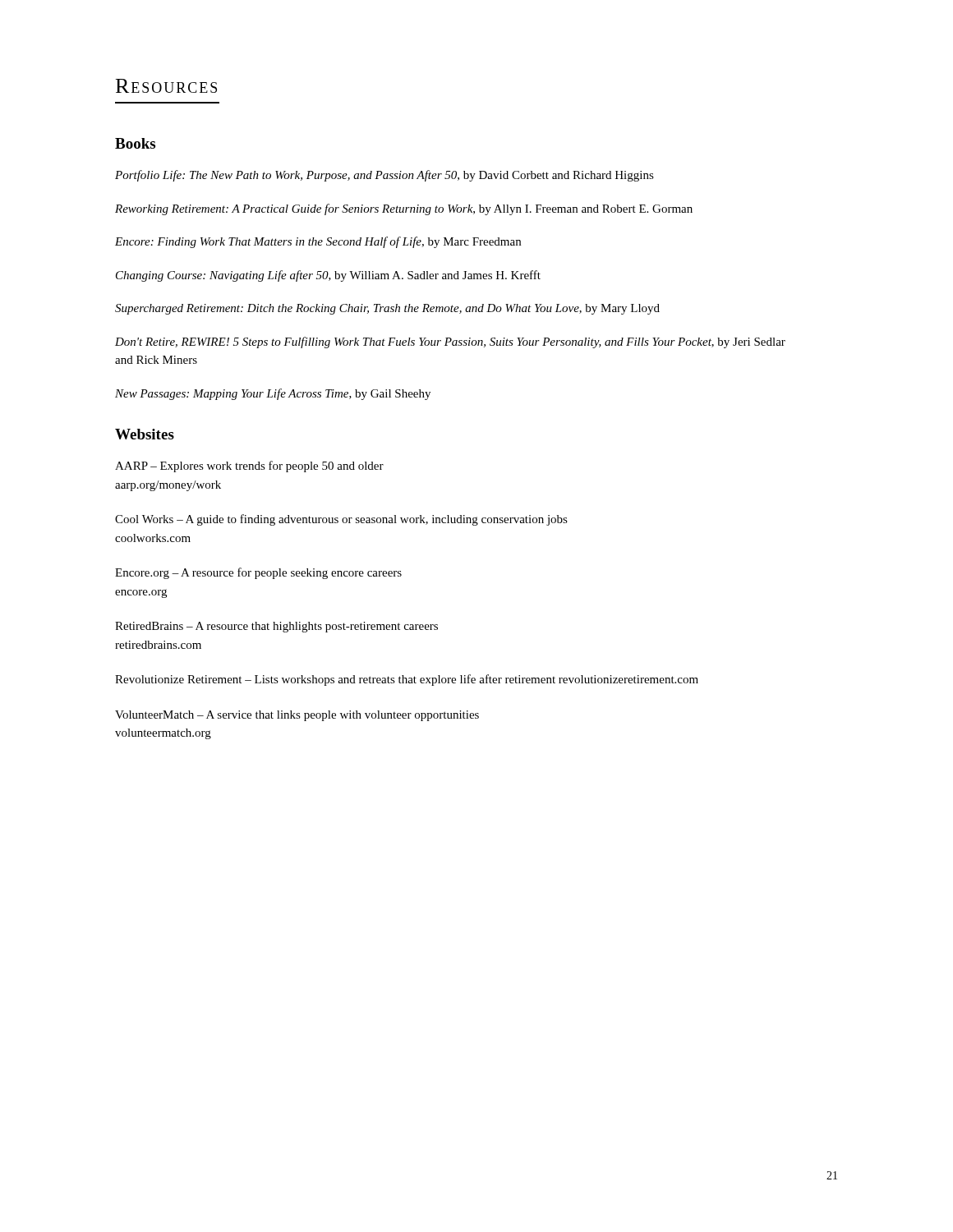953x1232 pixels.
Task: Click on the element starting "RetiredBrains – A resource that highlights post-retirement"
Action: point(277,635)
